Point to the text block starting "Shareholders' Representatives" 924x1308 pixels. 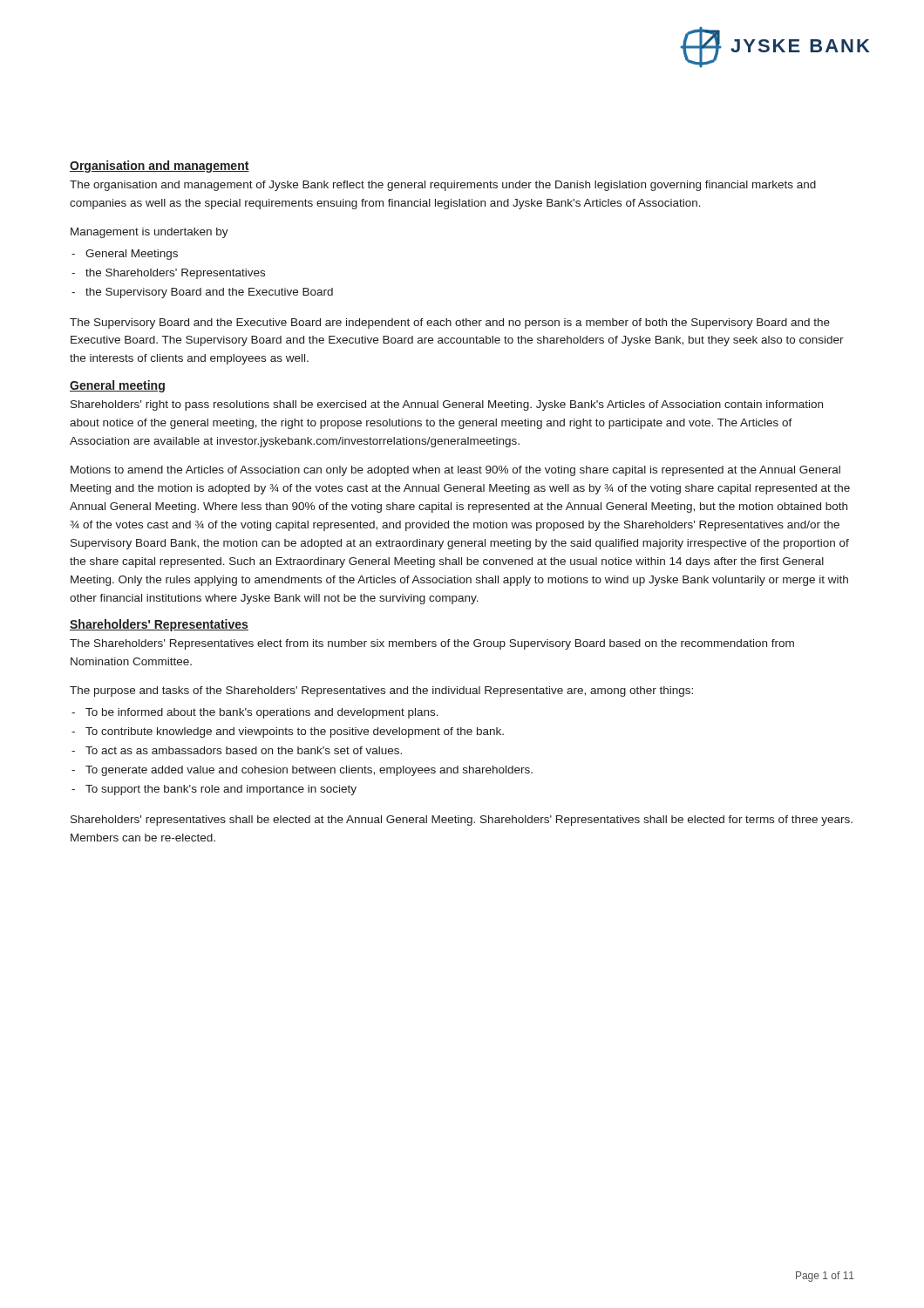click(x=159, y=625)
